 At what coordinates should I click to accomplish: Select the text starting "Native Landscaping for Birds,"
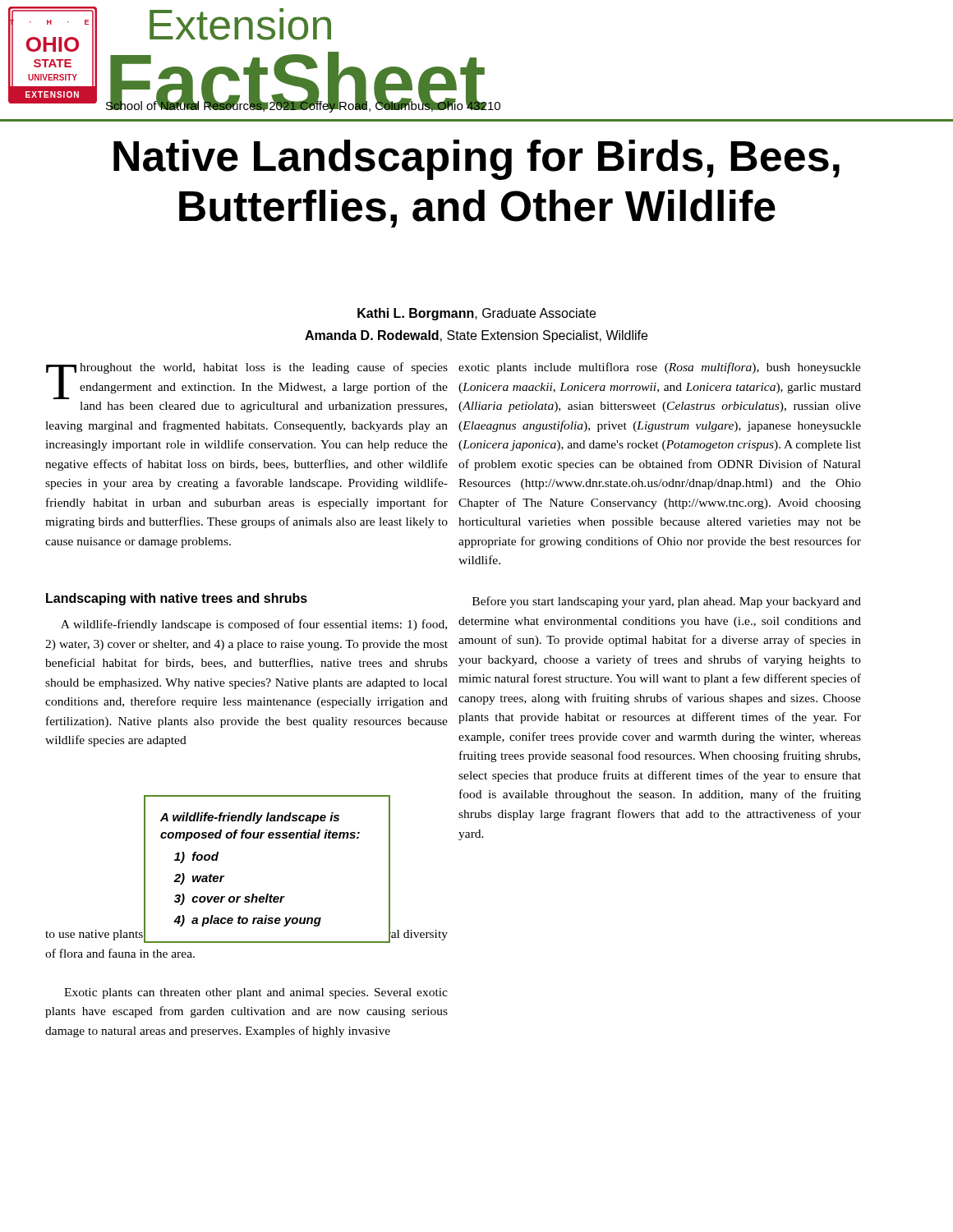pos(476,181)
